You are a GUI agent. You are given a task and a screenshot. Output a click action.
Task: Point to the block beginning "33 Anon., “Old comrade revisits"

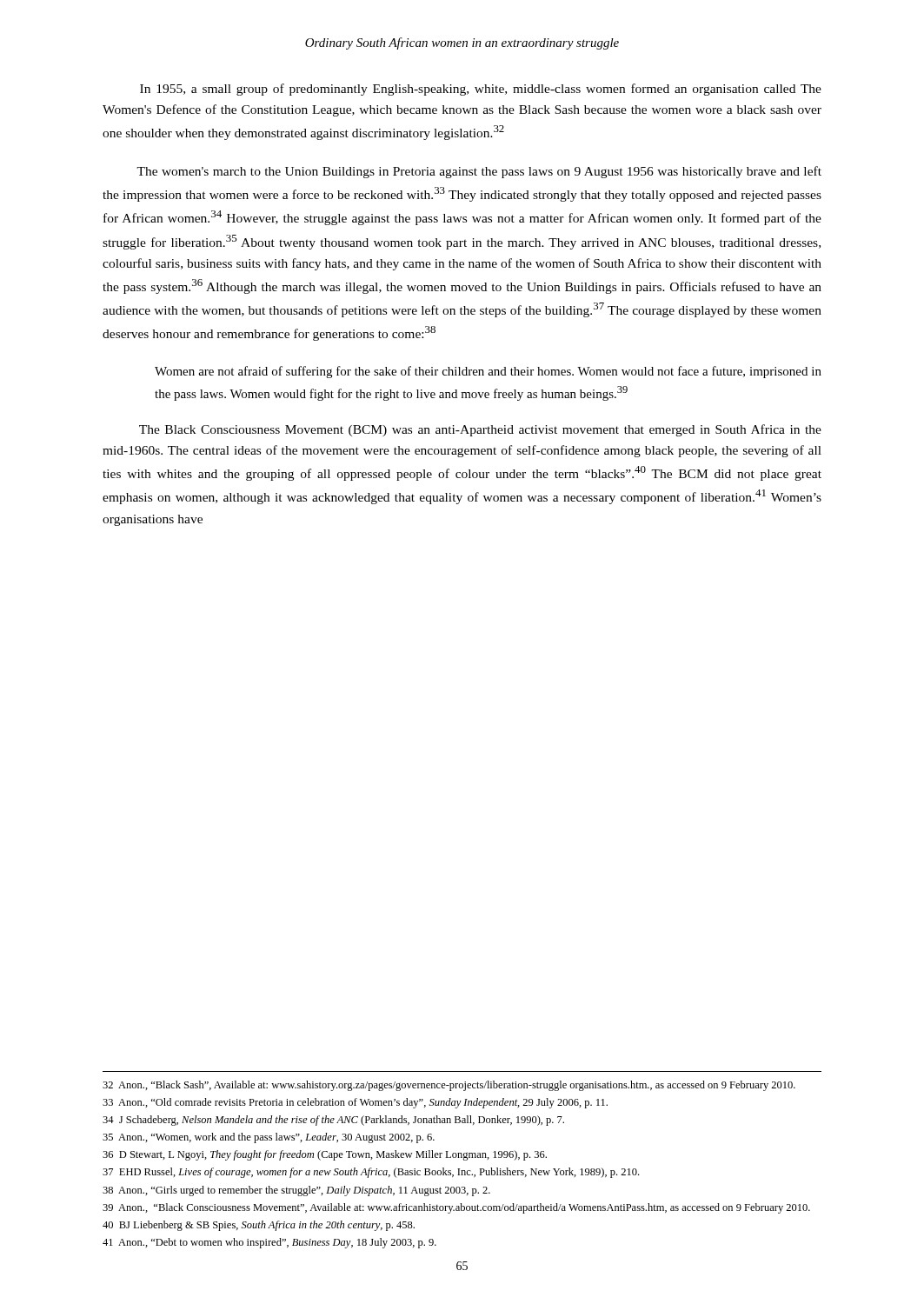355,1102
